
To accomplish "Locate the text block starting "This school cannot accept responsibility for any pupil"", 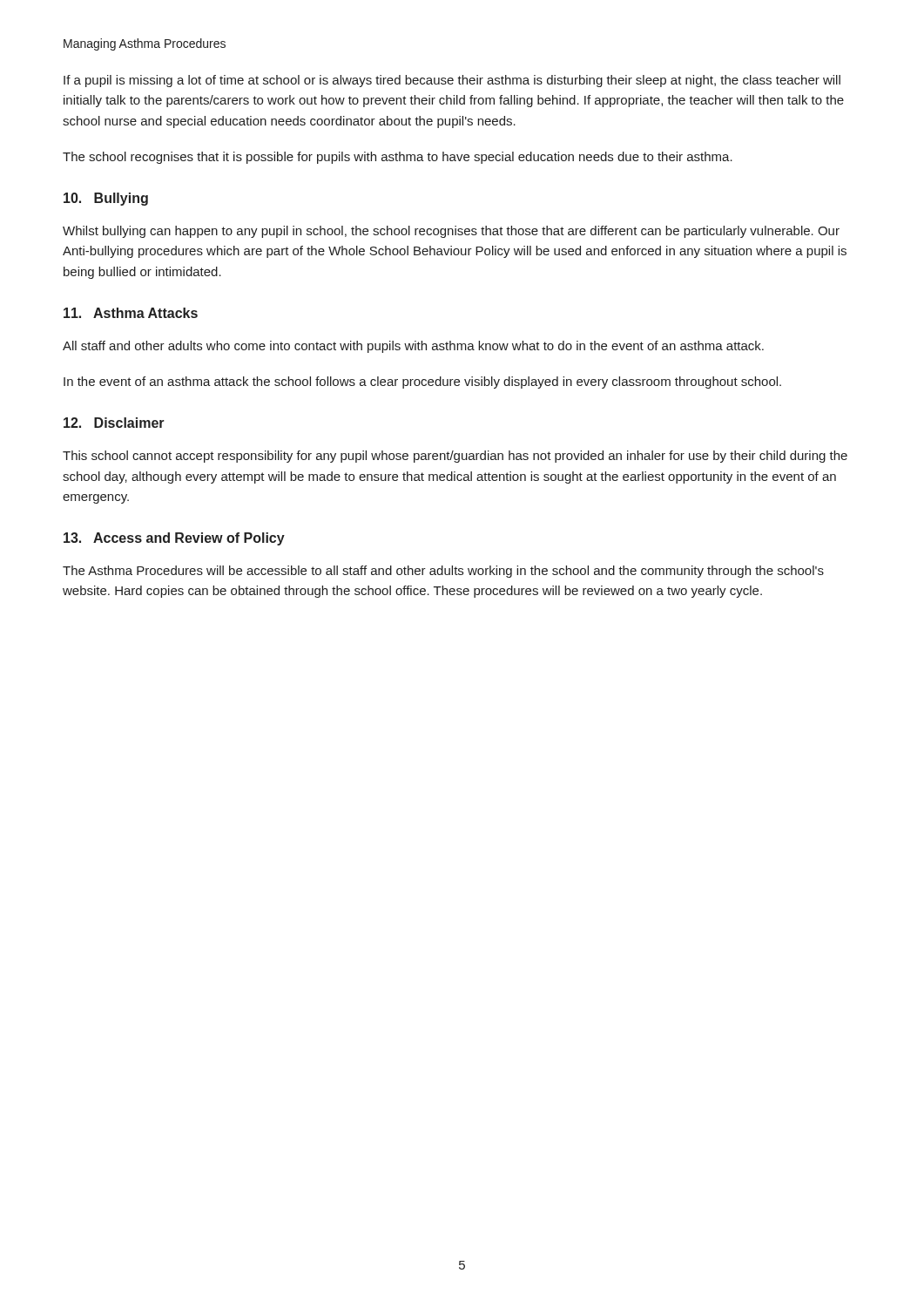I will click(x=455, y=476).
